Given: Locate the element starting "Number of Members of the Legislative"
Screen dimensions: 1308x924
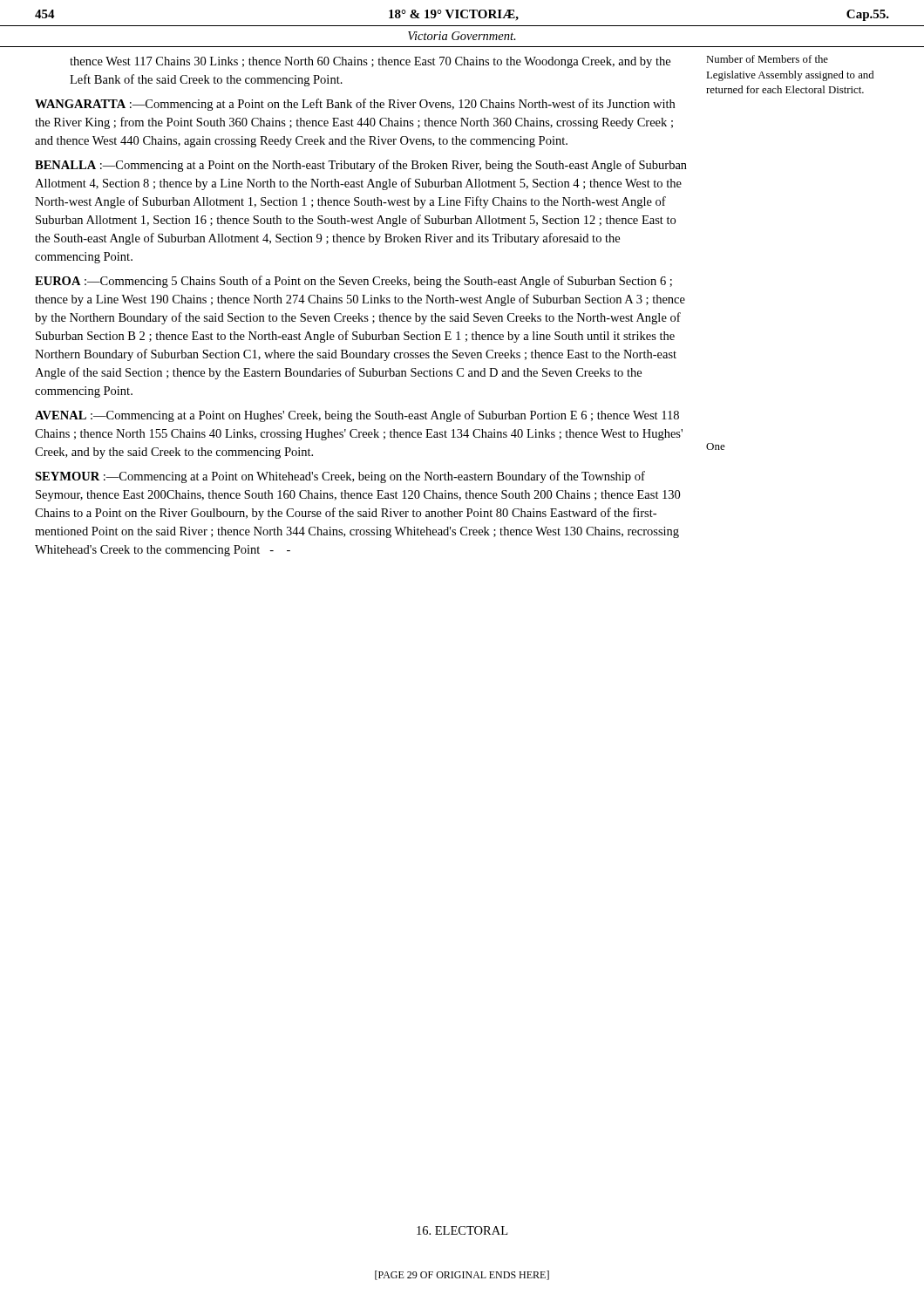Looking at the screenshot, I should pos(790,75).
